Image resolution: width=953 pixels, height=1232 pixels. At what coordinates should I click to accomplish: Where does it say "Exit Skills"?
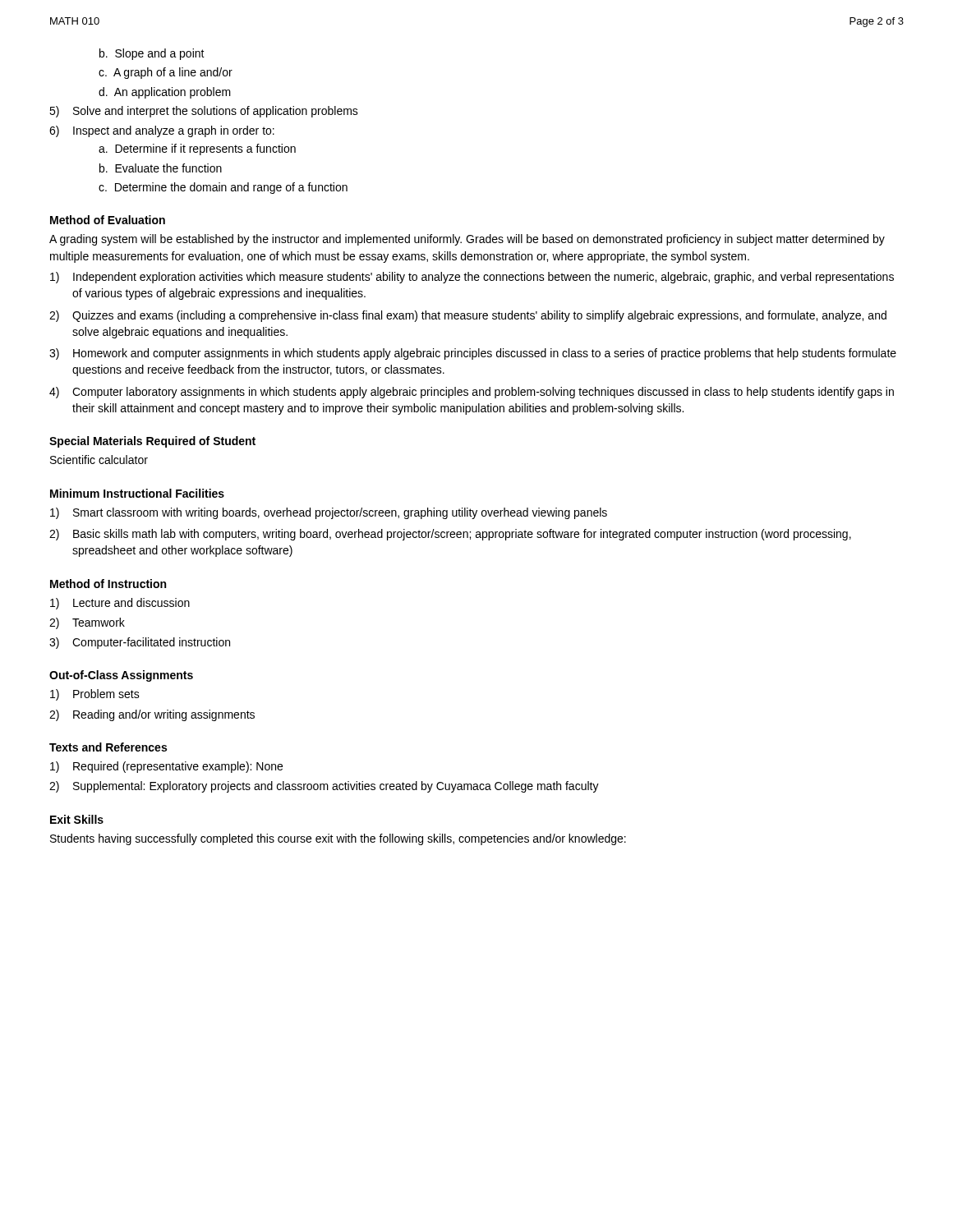click(76, 819)
